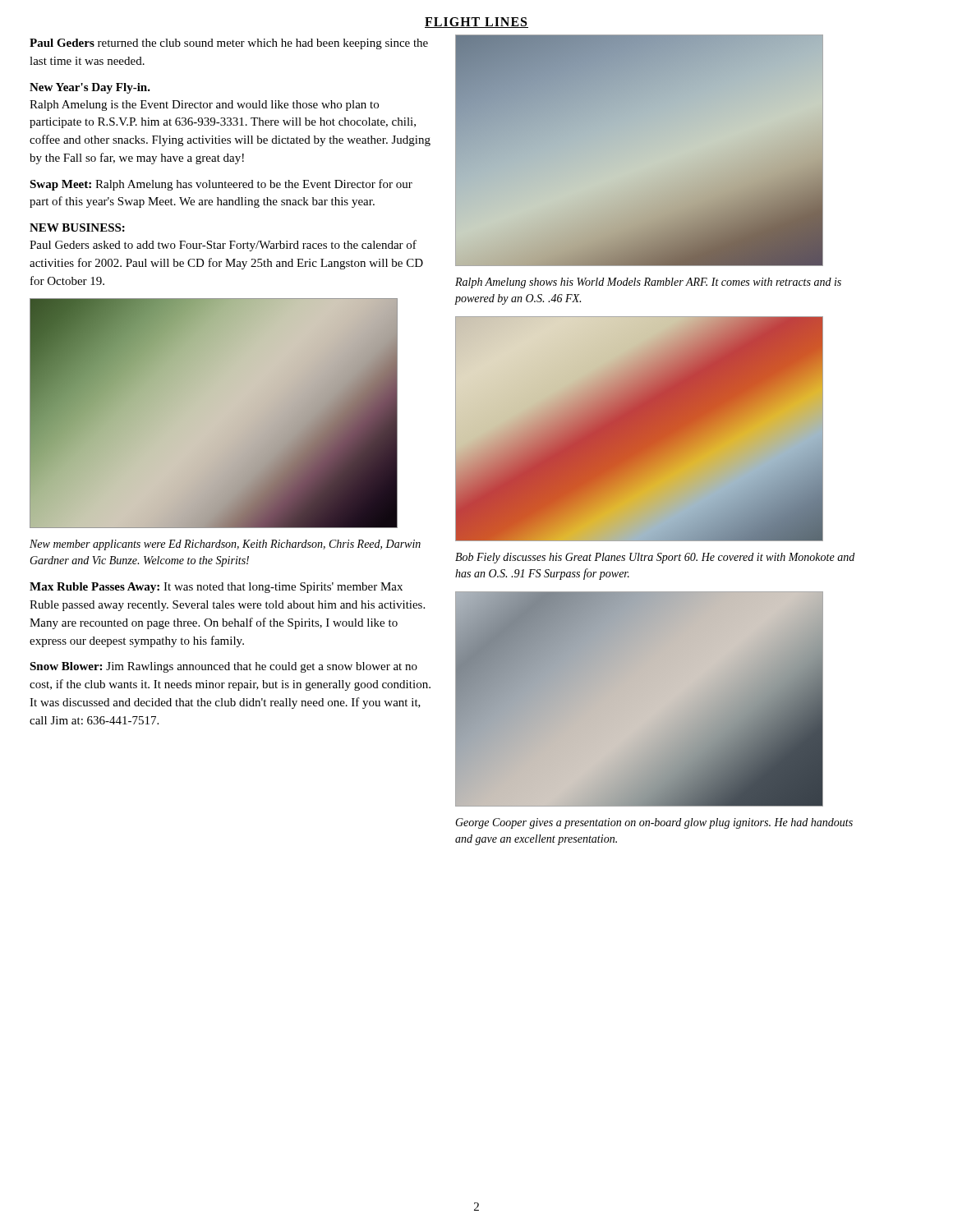Navigate to the block starting "George Cooper gives a presentation on on-board glow"

click(654, 831)
